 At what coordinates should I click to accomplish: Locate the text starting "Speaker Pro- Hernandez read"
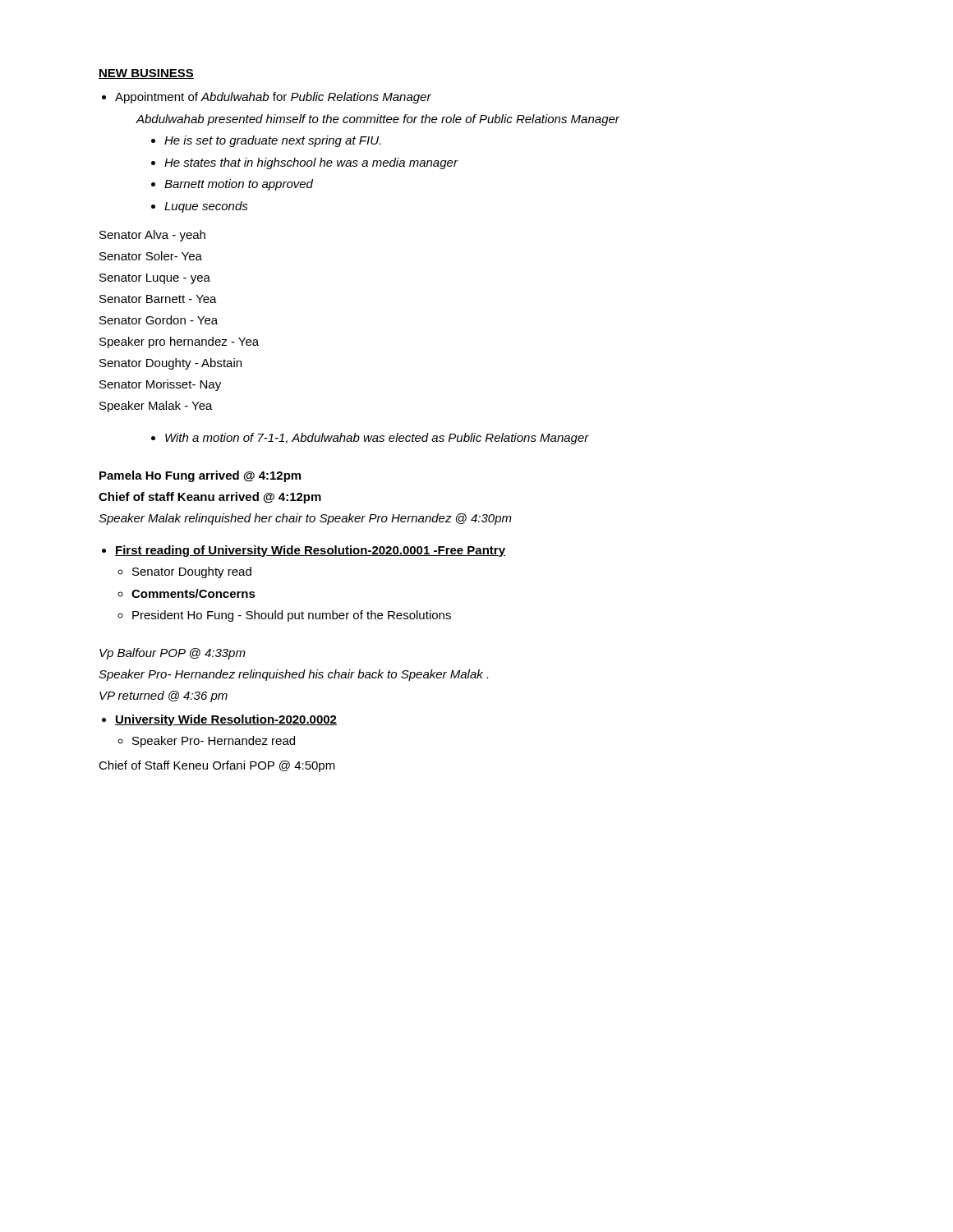click(214, 740)
